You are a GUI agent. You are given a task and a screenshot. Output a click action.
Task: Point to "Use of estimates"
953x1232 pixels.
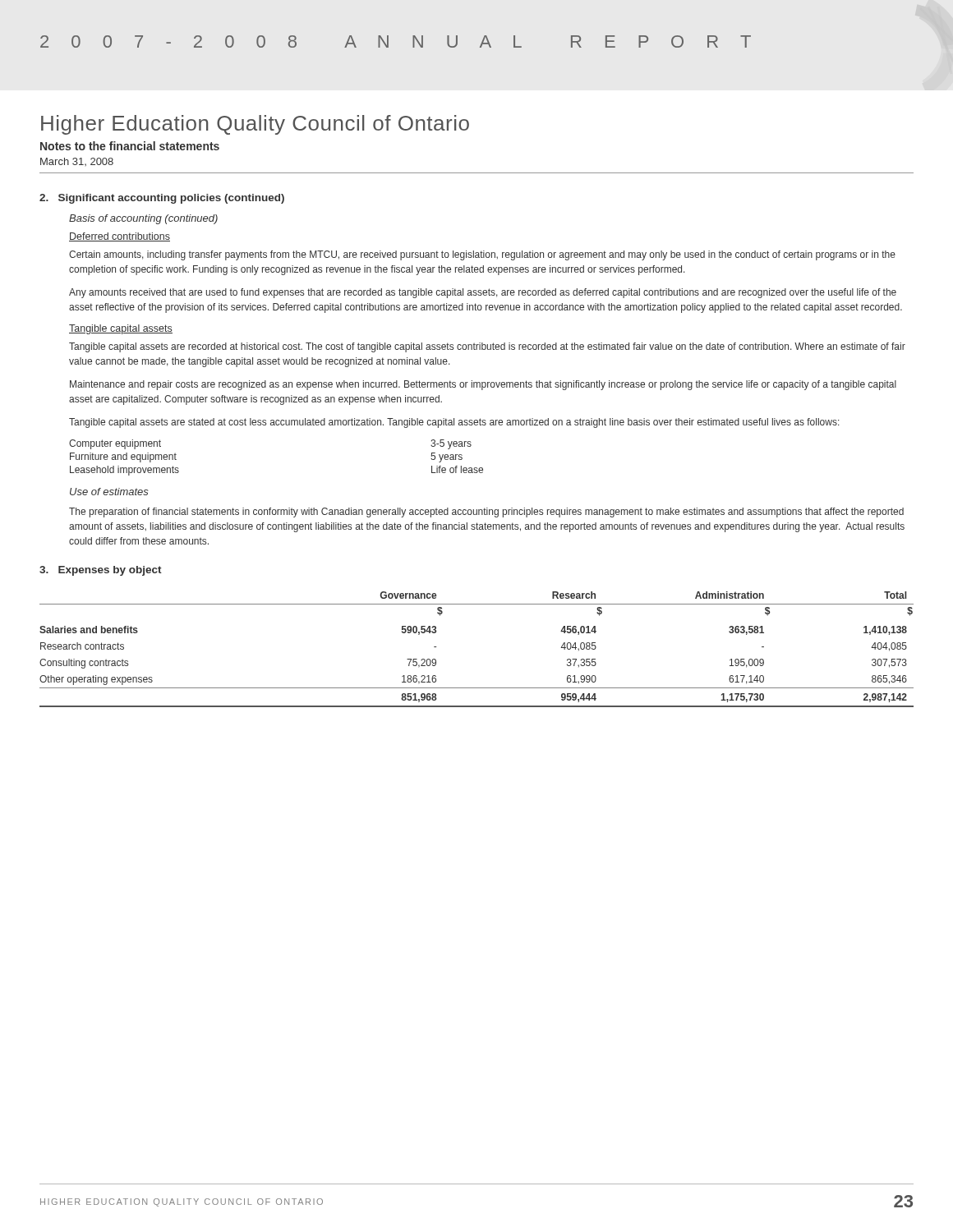click(109, 492)
